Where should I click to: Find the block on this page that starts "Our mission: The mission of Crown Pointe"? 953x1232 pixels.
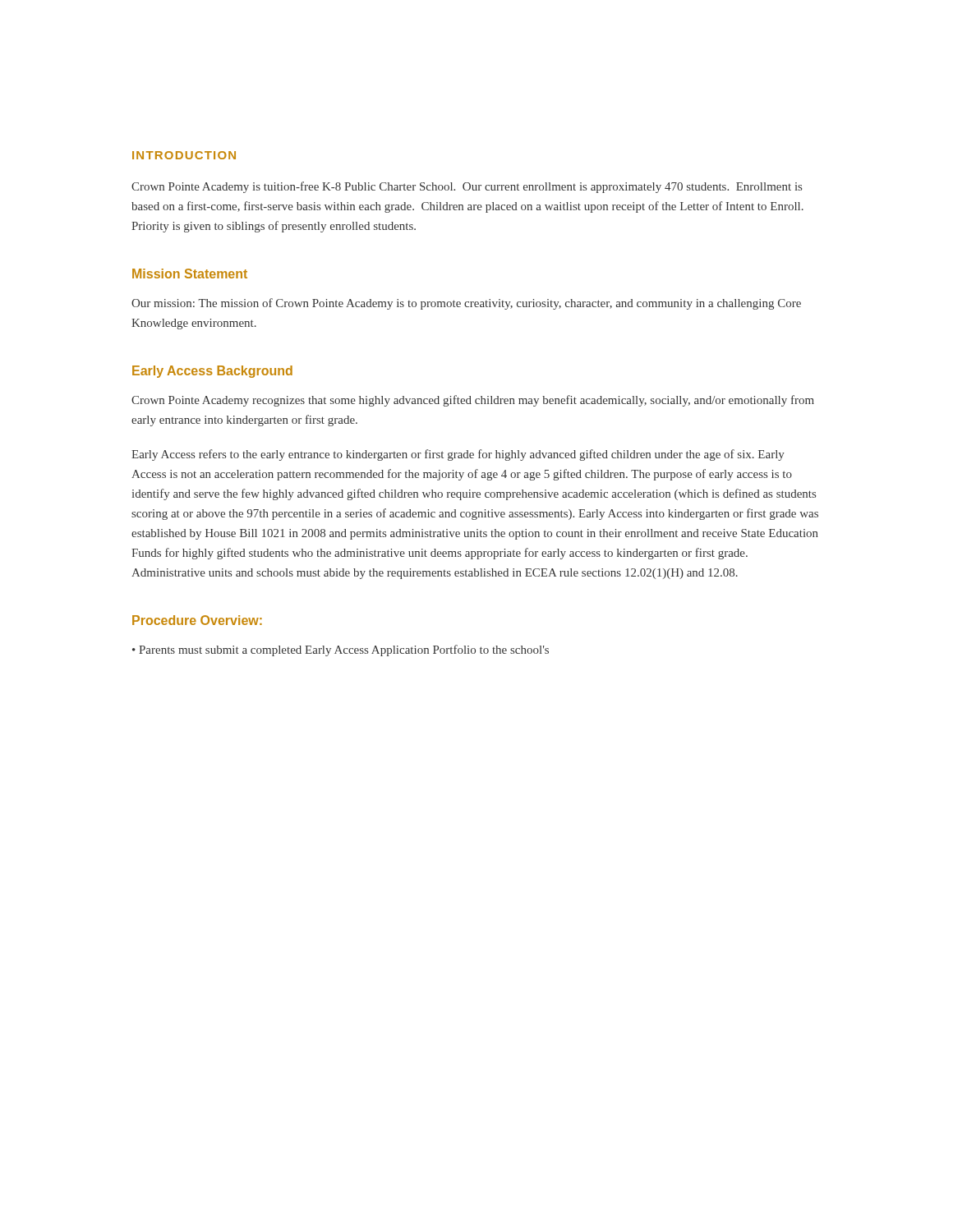click(x=476, y=313)
